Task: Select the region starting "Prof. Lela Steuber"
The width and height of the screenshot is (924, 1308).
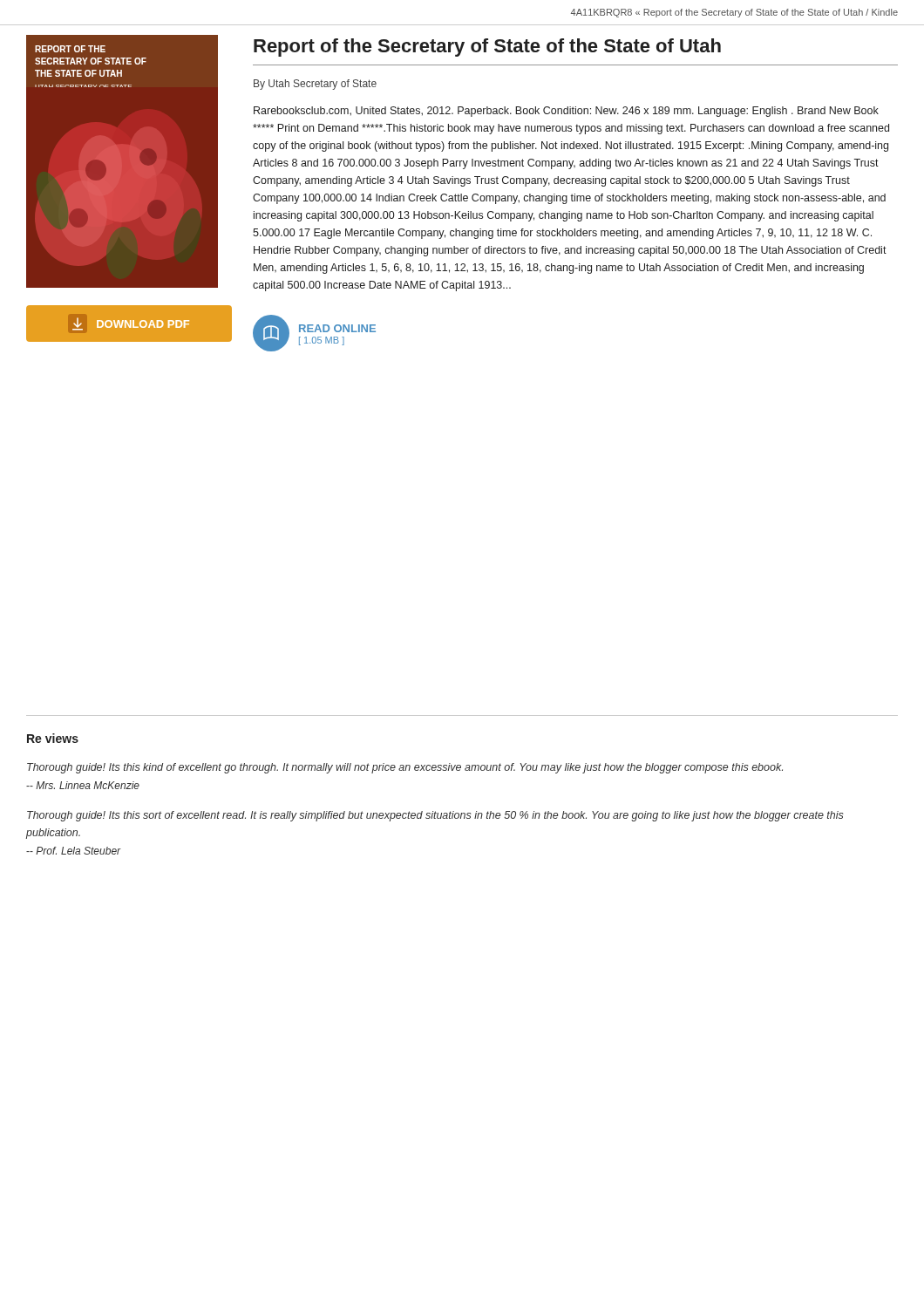Action: pos(73,851)
